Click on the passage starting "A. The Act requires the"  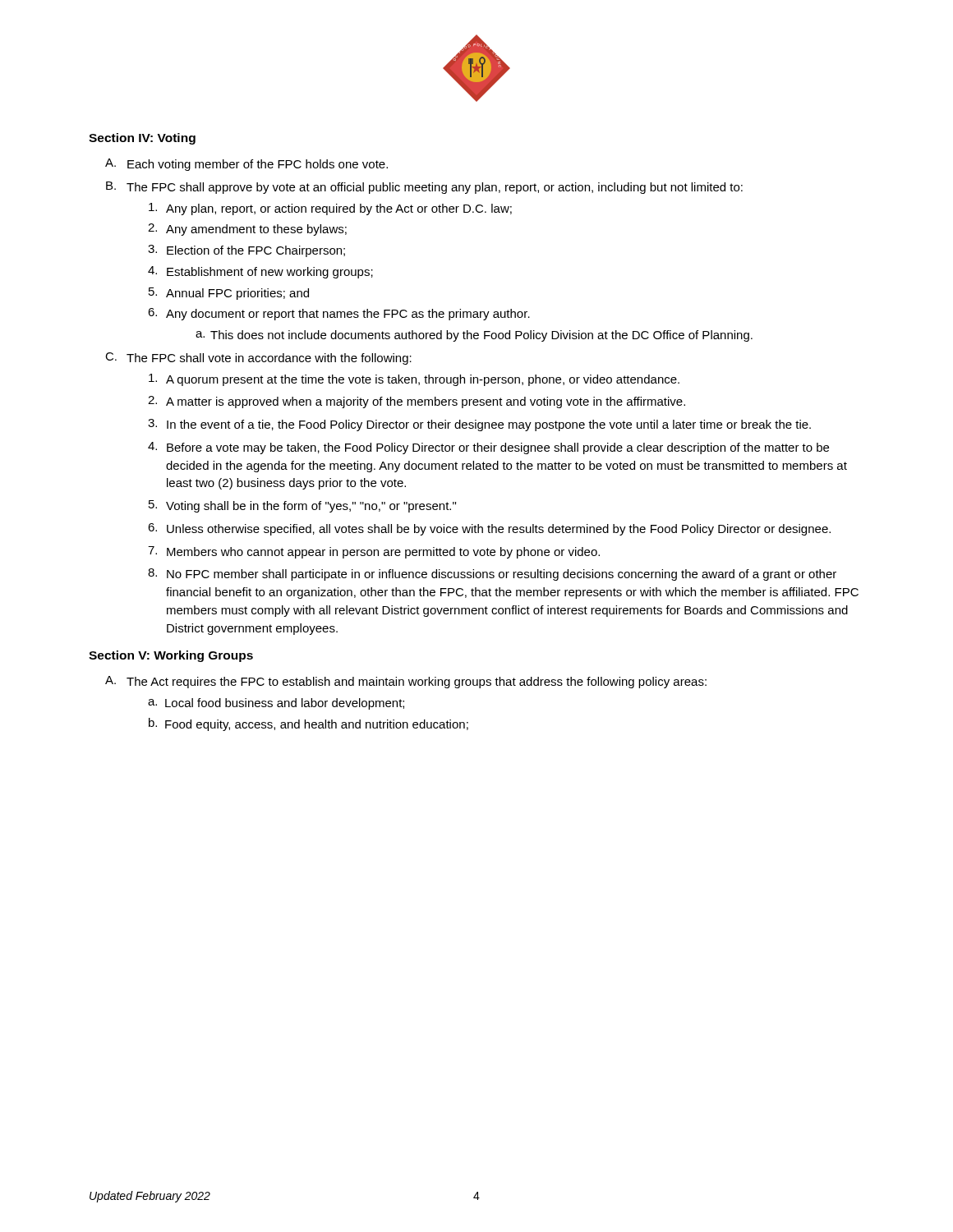click(x=485, y=682)
